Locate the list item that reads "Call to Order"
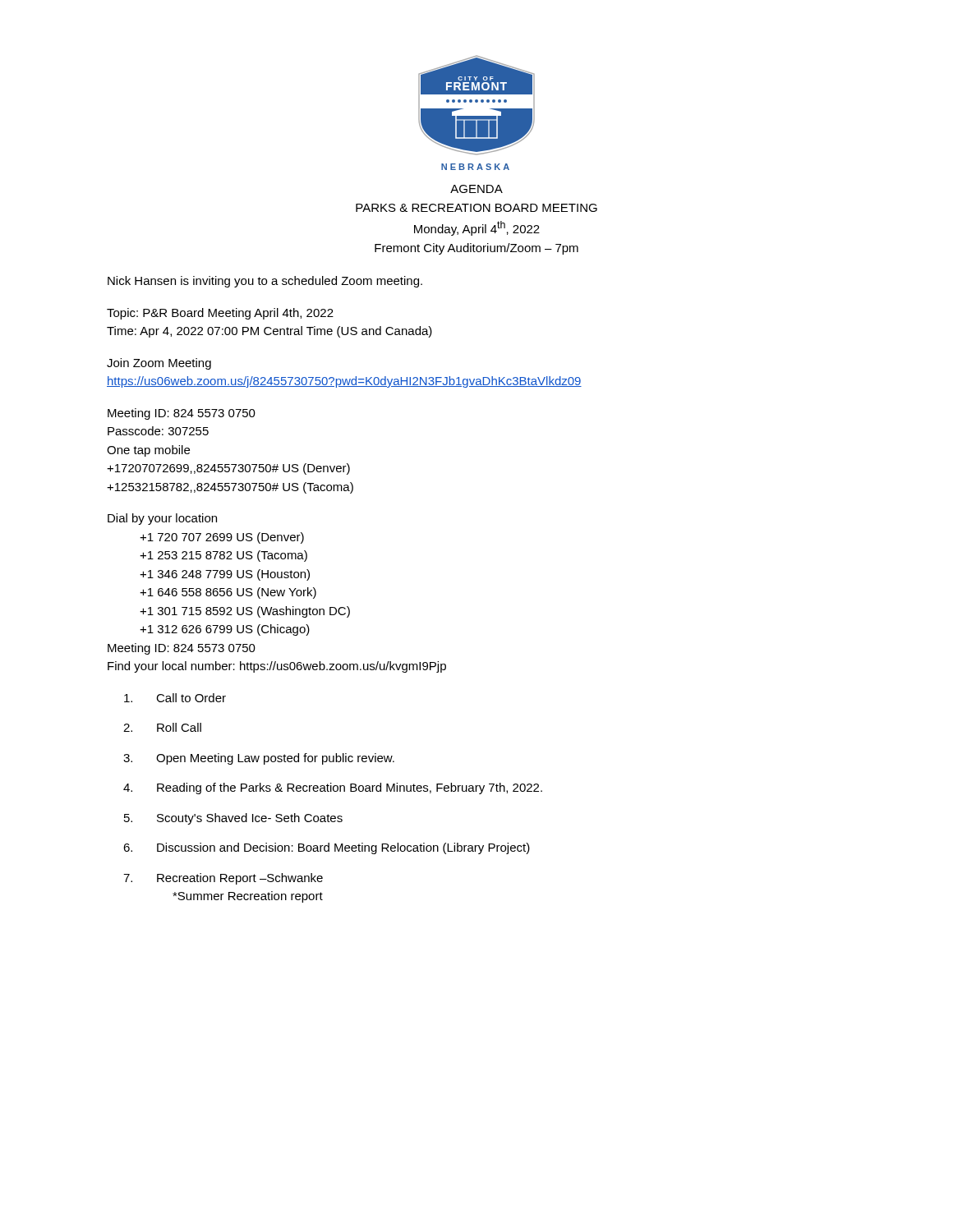 pos(175,698)
